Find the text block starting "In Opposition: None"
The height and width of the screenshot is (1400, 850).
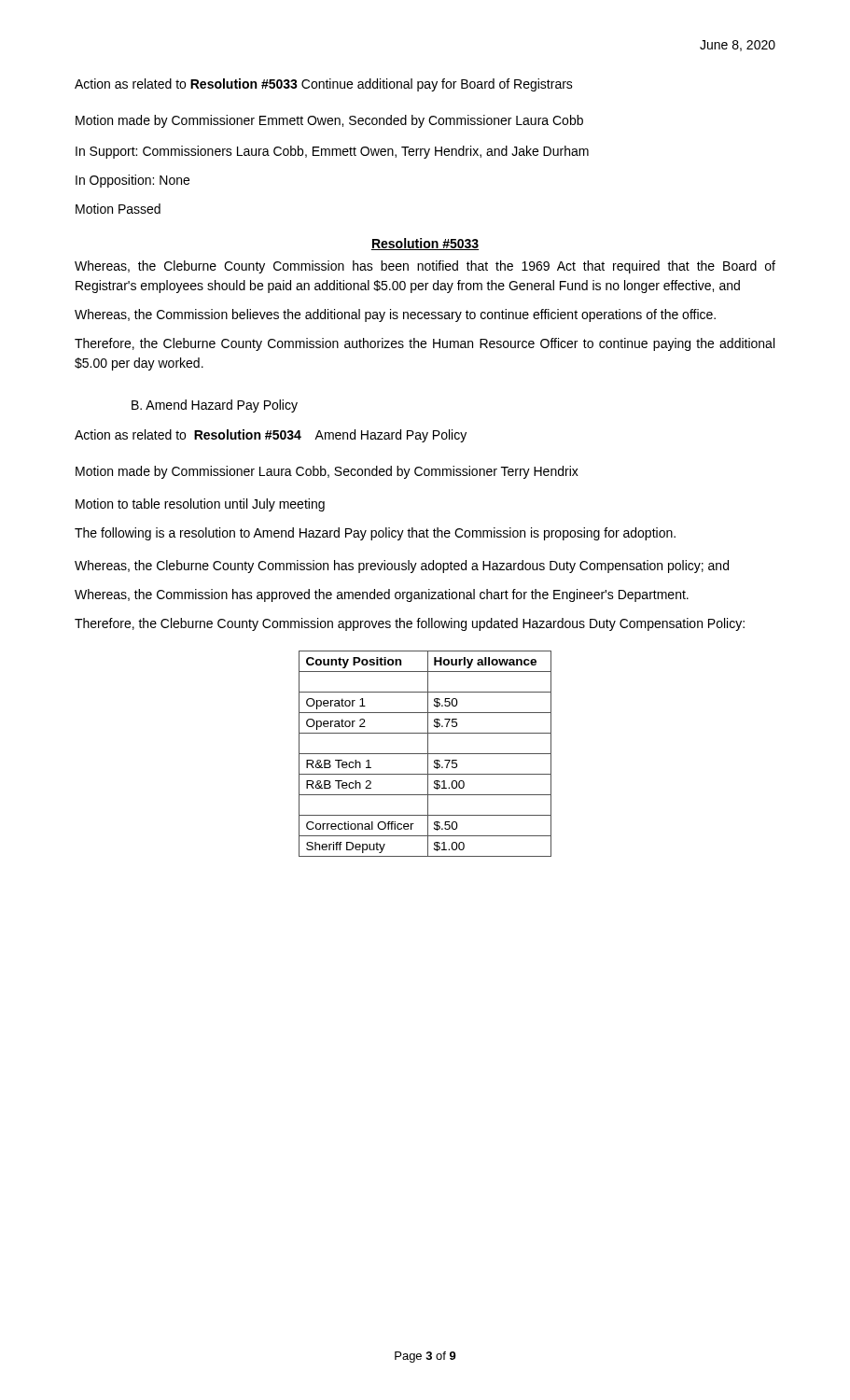coord(132,181)
